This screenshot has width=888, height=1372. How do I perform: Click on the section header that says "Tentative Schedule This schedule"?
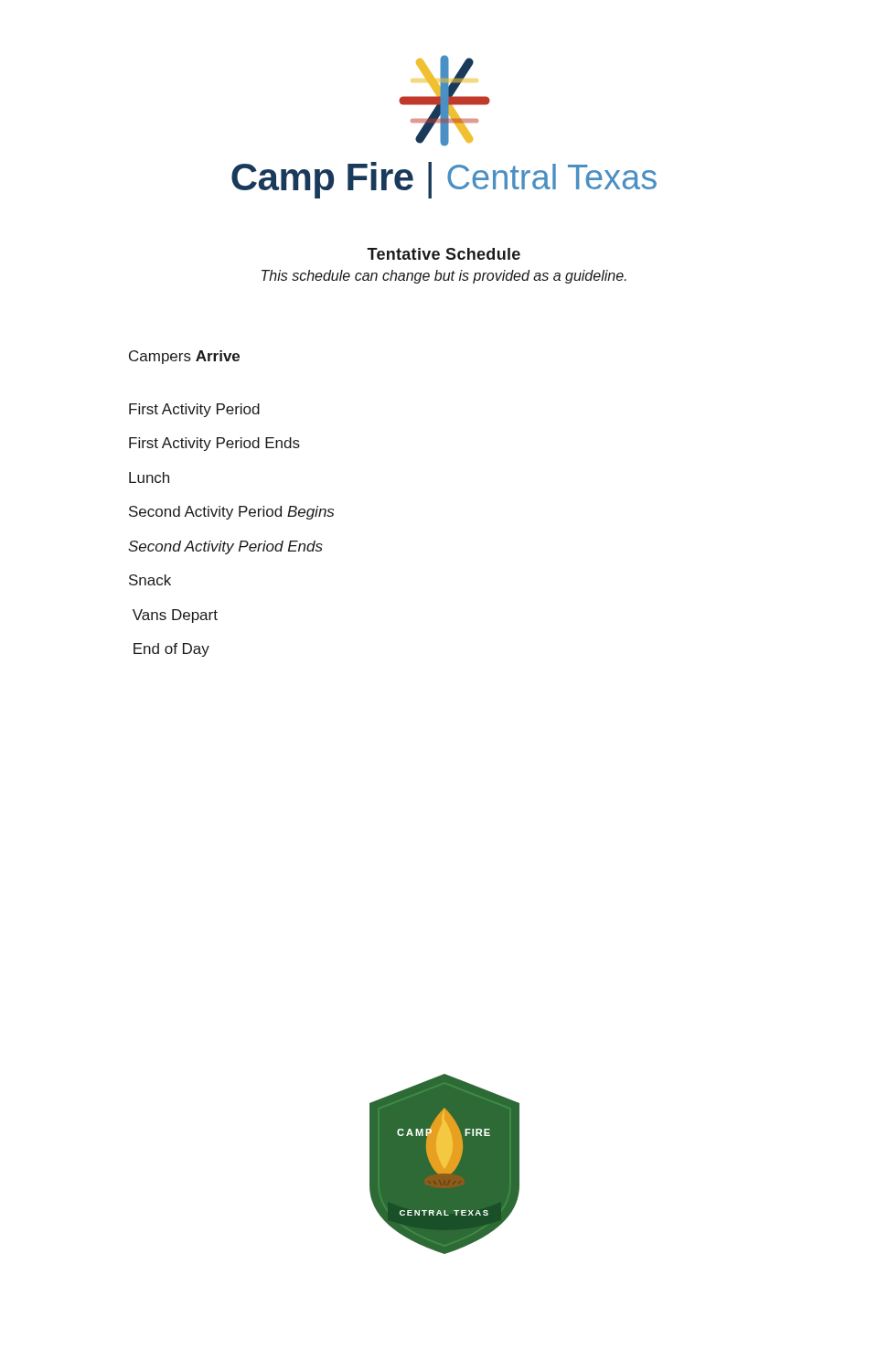444,265
